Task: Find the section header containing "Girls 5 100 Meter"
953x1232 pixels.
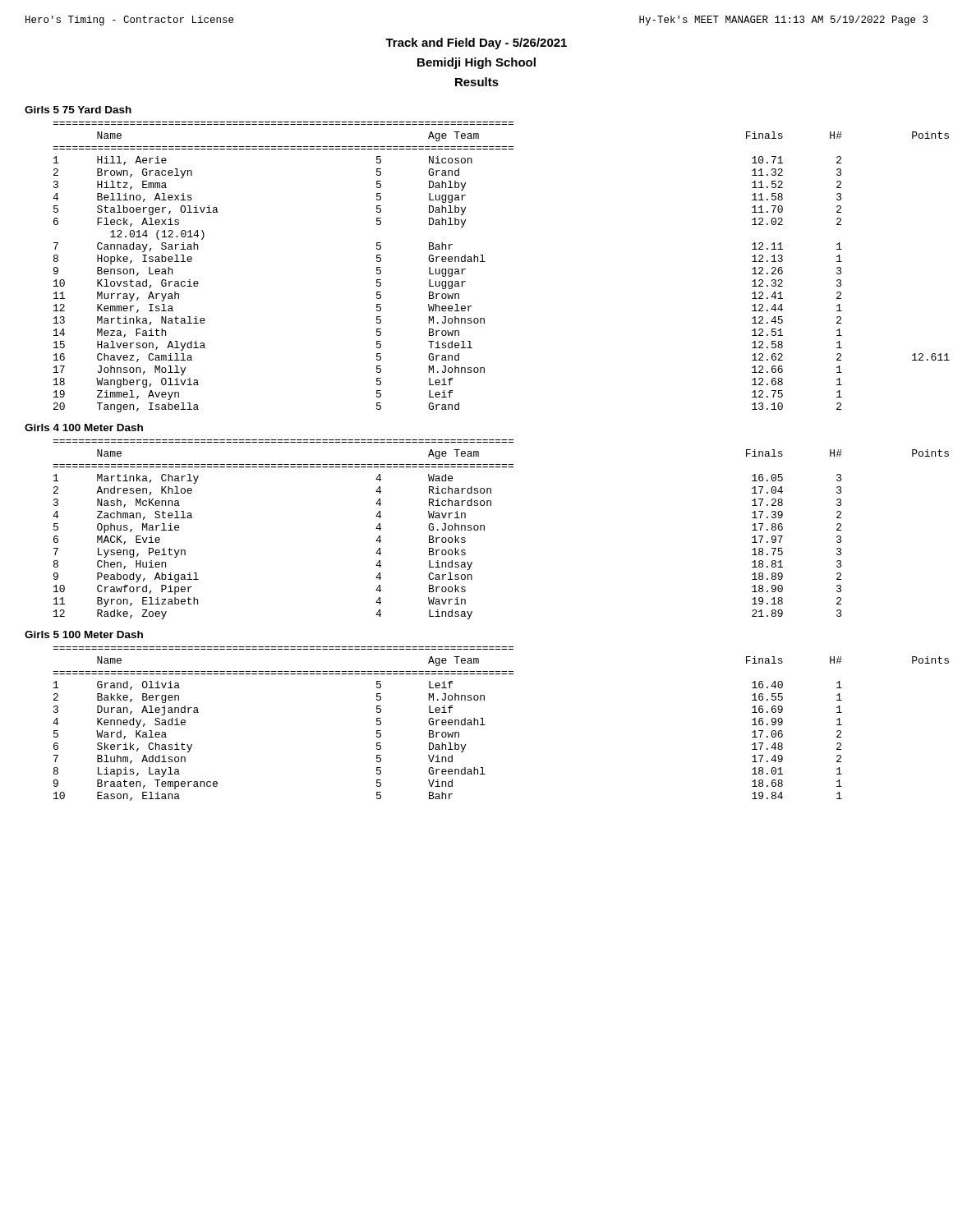Action: pos(84,634)
